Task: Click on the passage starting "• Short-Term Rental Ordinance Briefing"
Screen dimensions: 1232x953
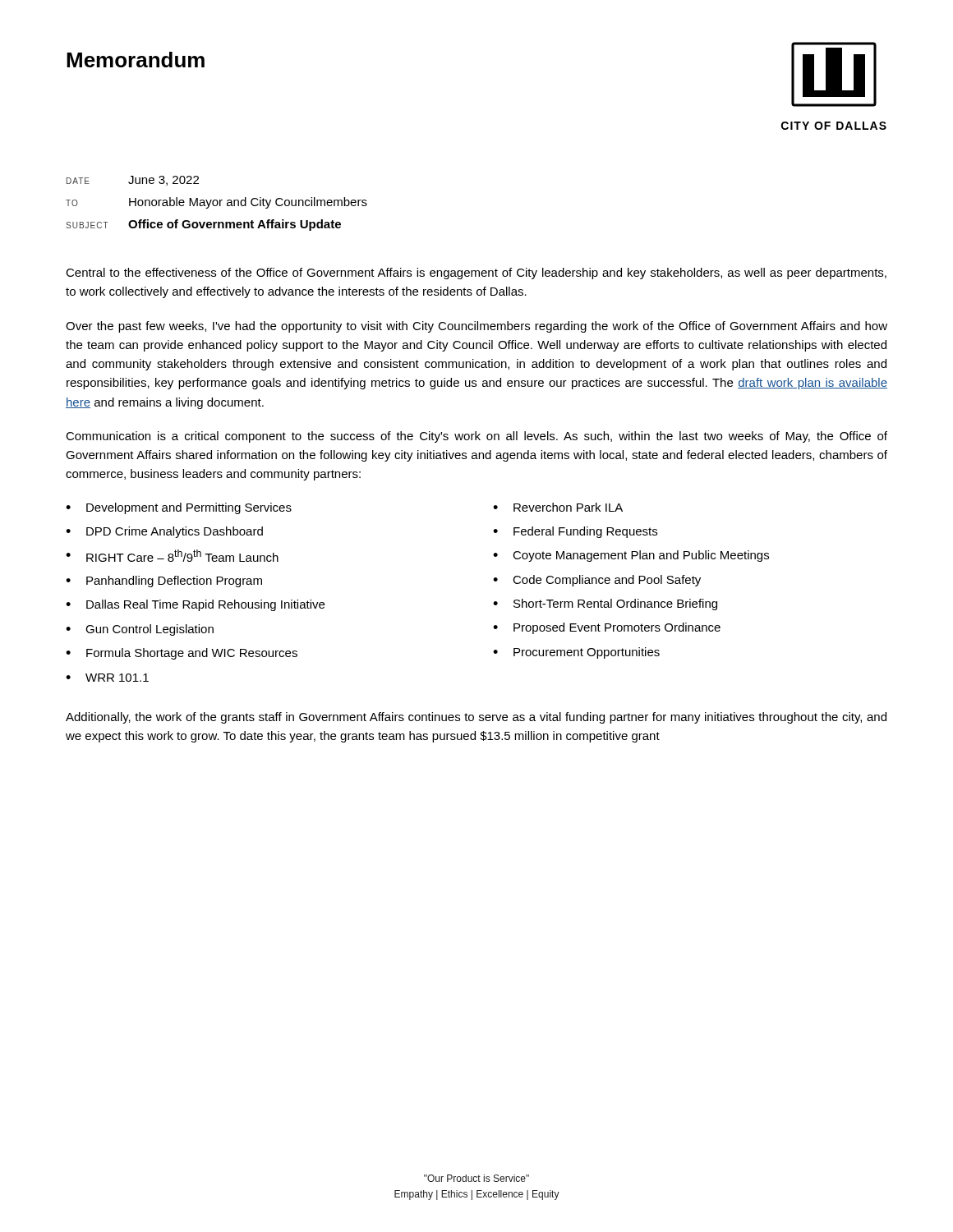Action: (x=690, y=604)
